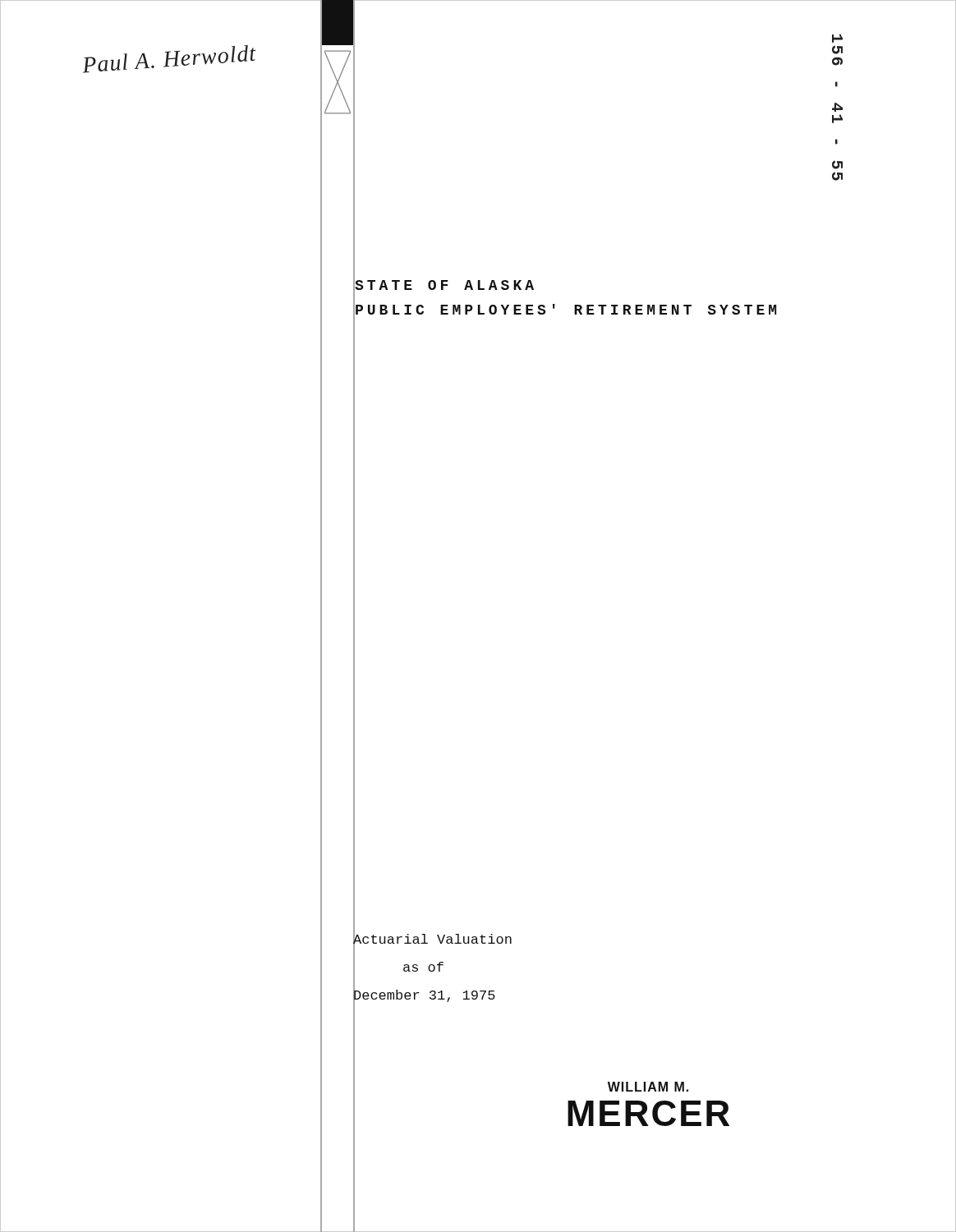Find the logo

(x=649, y=1106)
